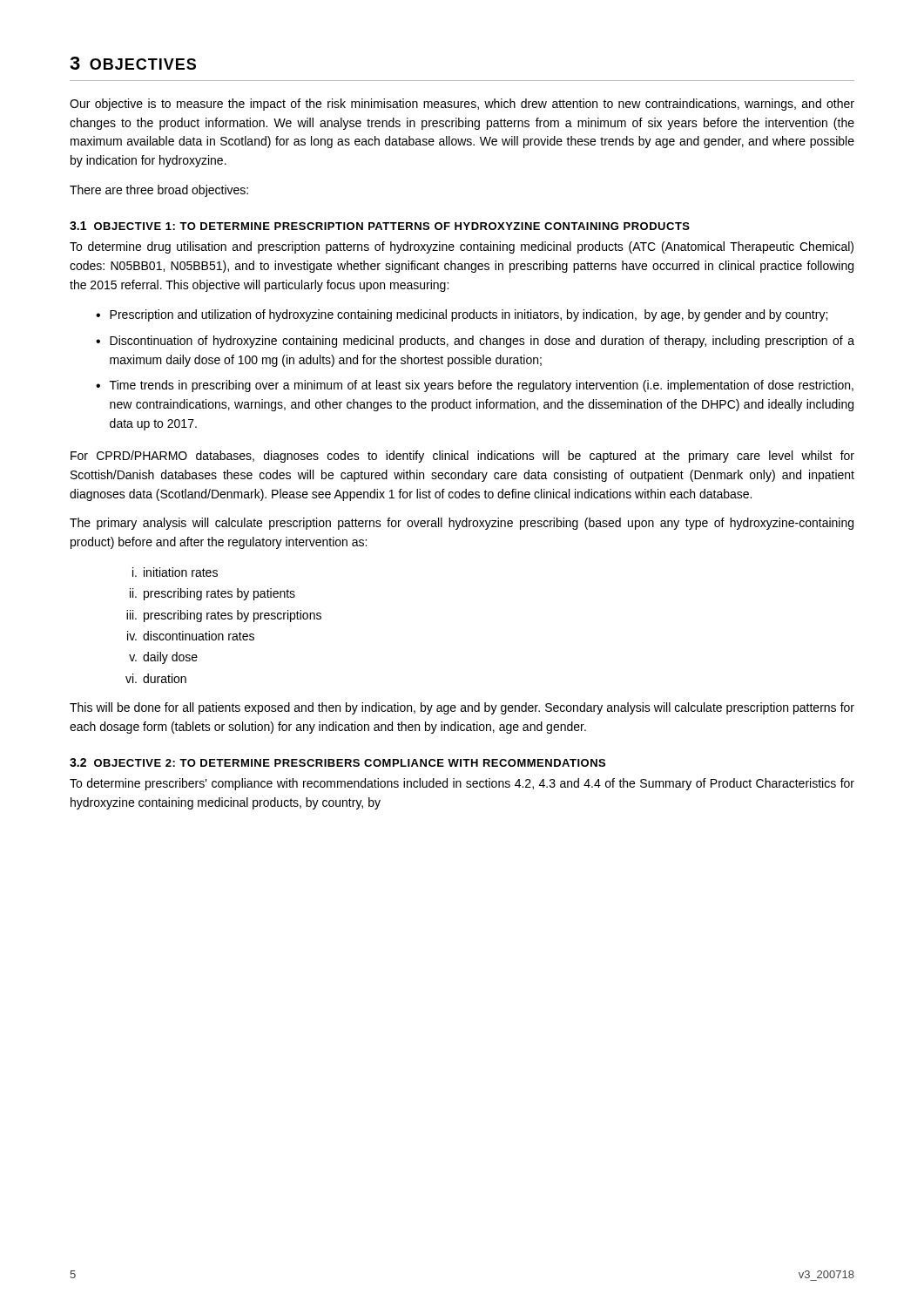Find the text block starting "3.1 Objective 1: To"

462,226
